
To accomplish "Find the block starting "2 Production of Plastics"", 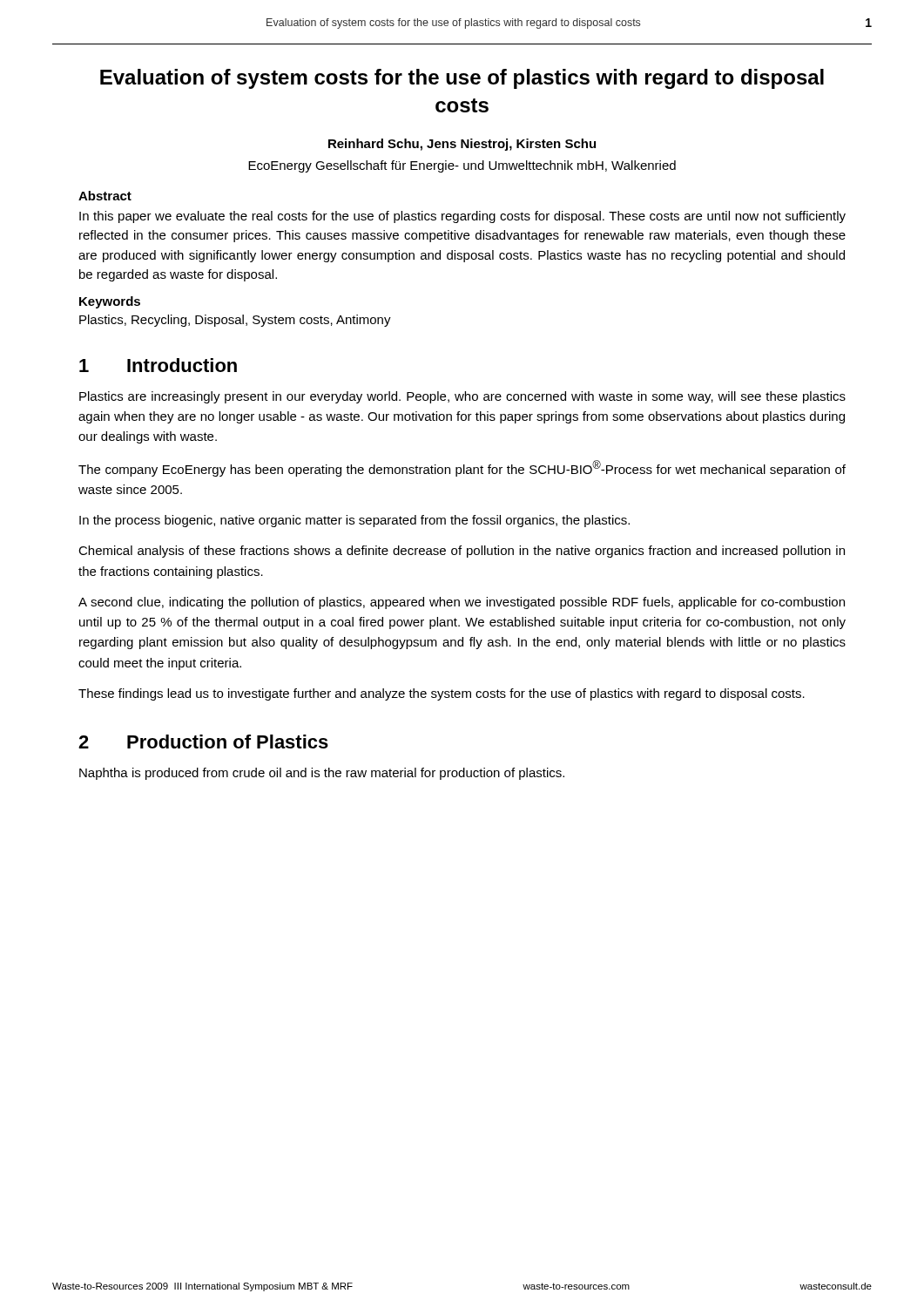I will click(203, 742).
